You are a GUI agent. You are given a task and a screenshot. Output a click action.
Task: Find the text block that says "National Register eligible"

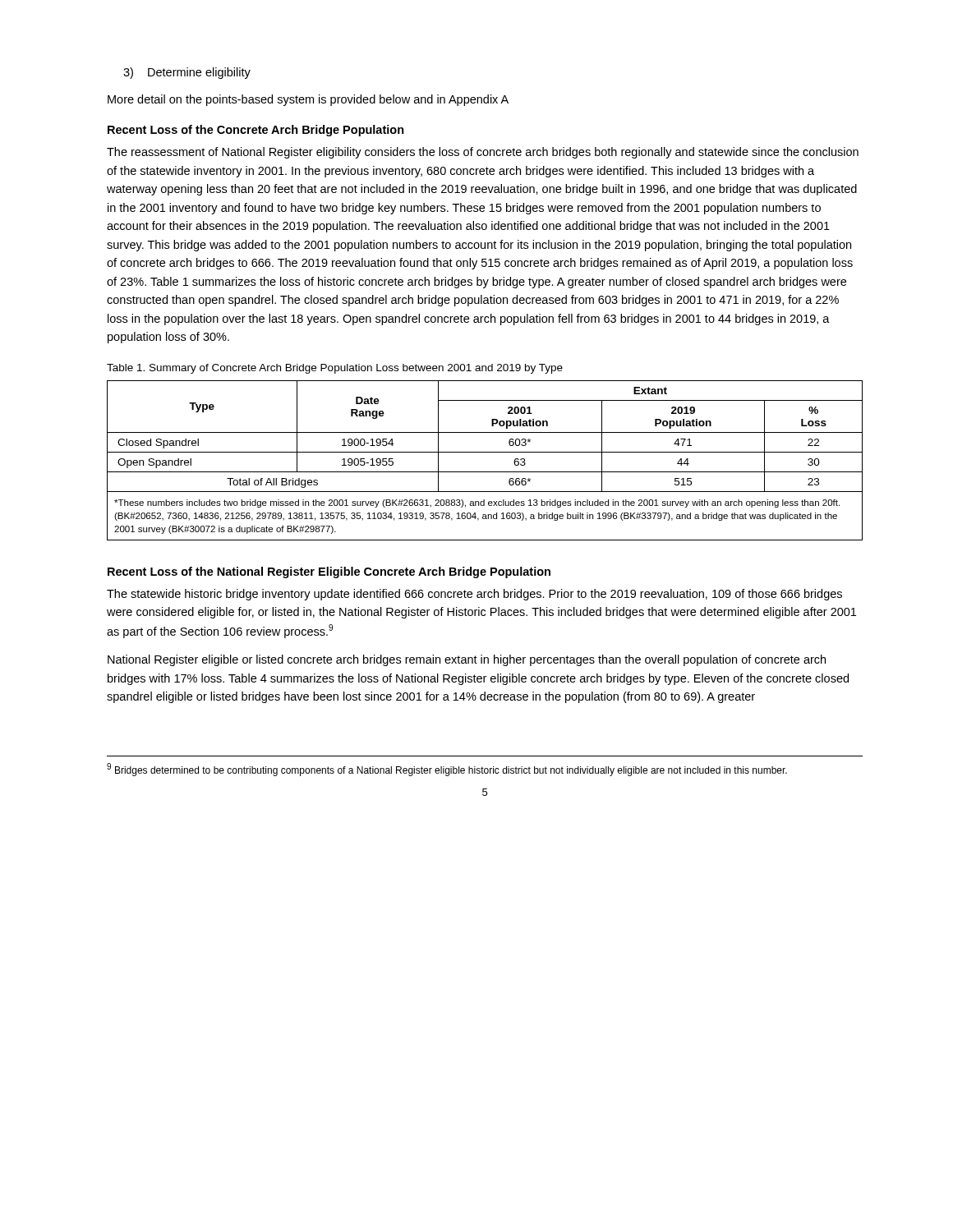point(478,678)
